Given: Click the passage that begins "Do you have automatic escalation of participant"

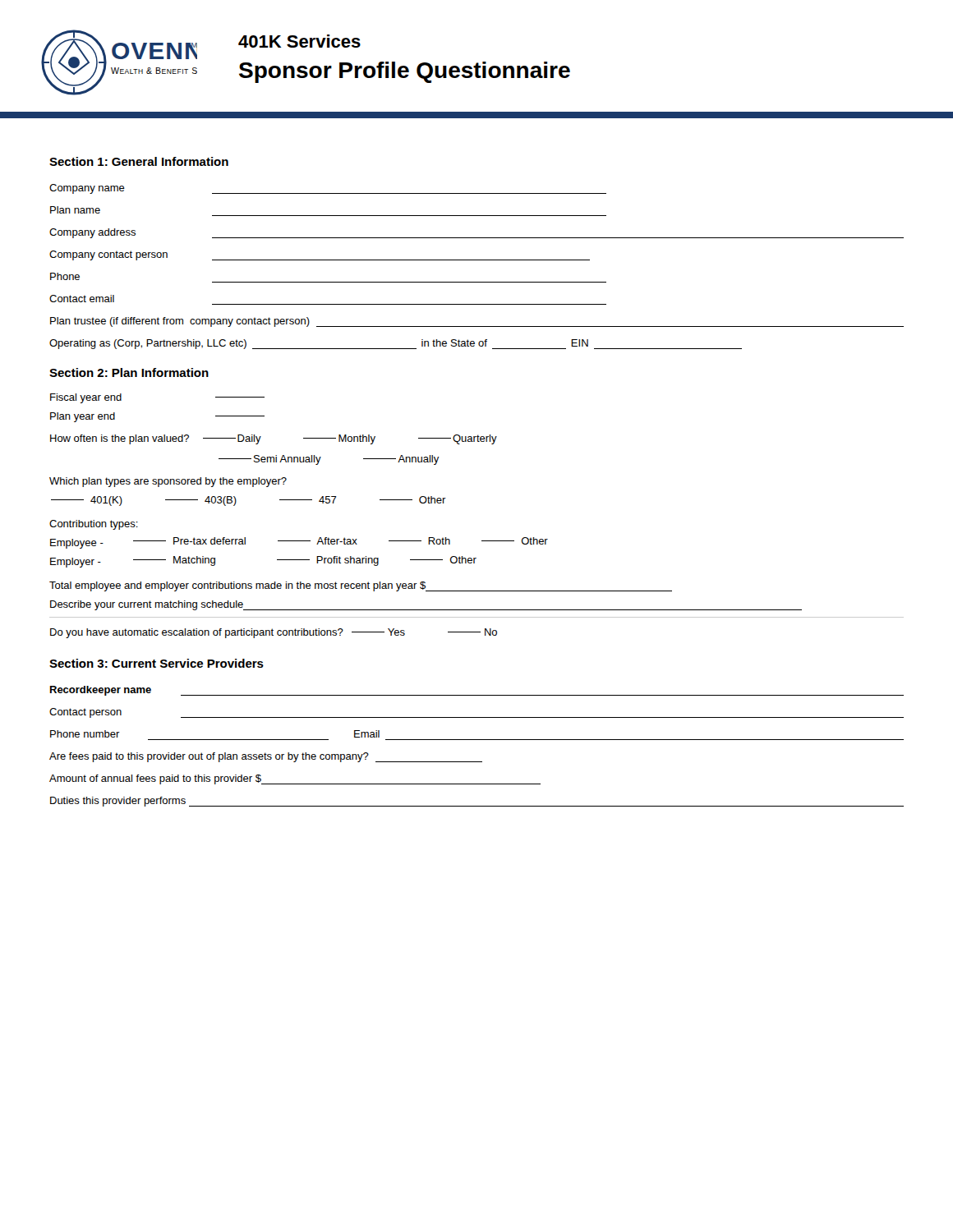Looking at the screenshot, I should tap(273, 632).
